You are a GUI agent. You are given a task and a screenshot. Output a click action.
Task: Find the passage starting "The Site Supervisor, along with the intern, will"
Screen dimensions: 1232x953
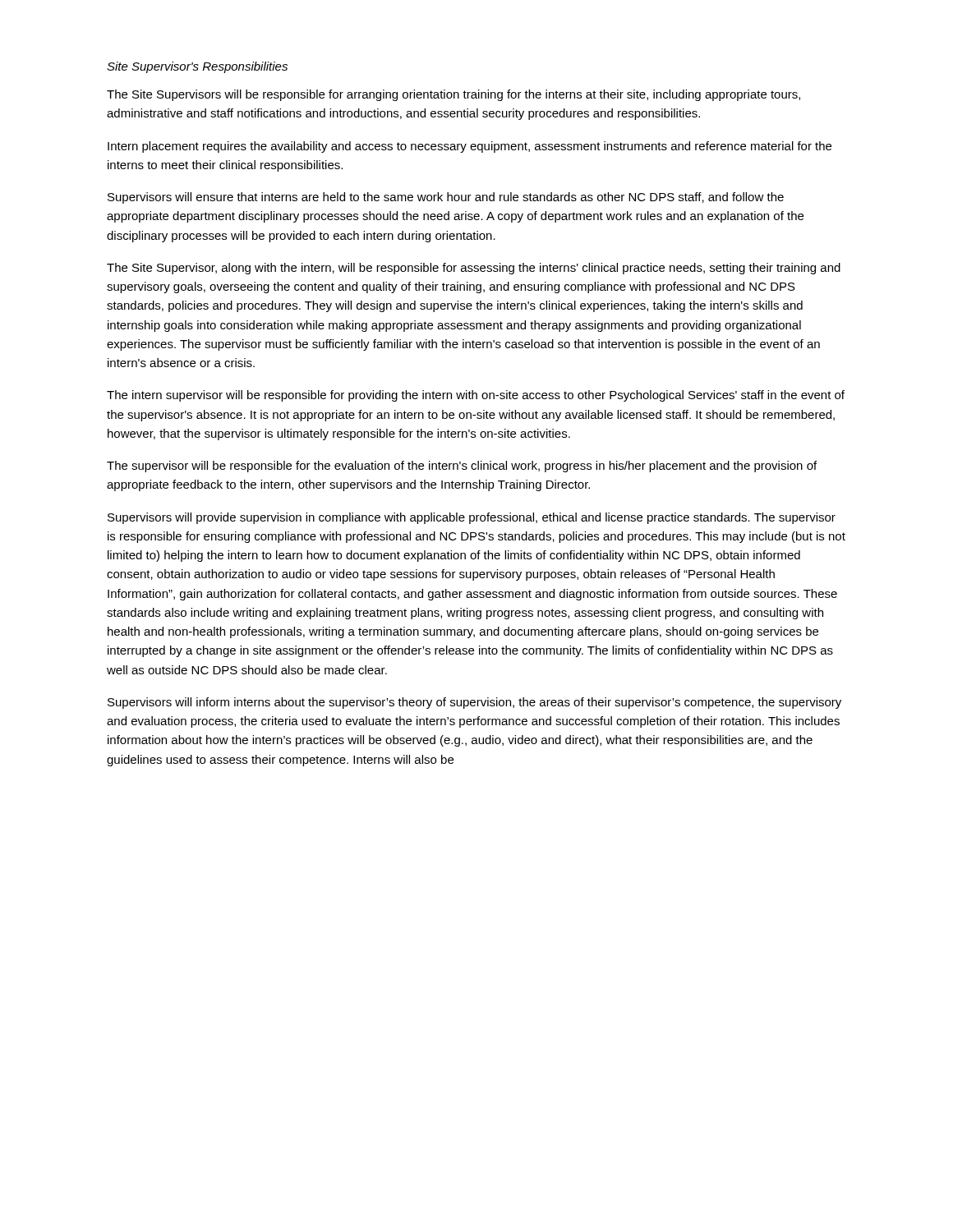[474, 315]
